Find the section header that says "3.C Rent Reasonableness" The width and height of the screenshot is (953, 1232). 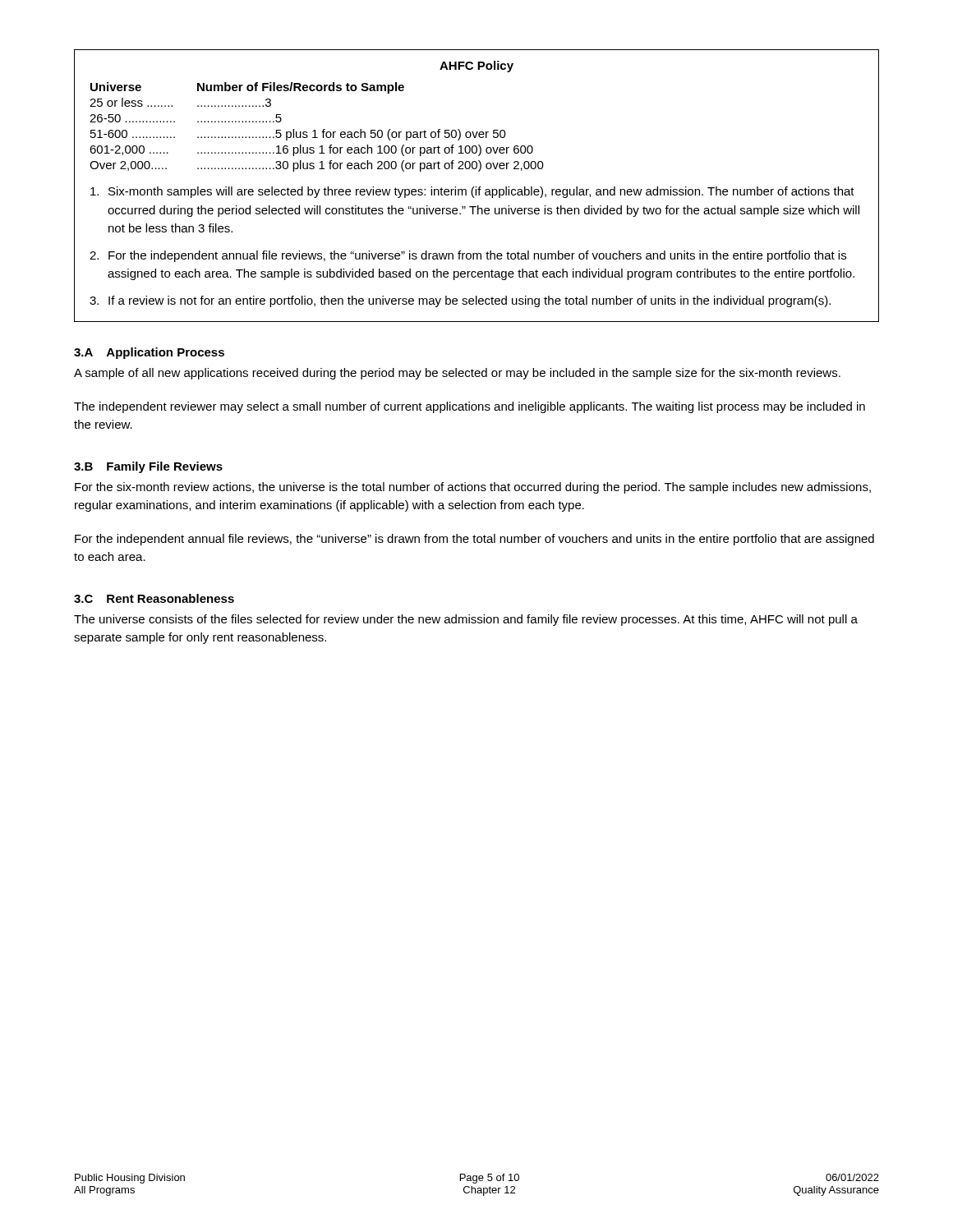click(x=154, y=598)
